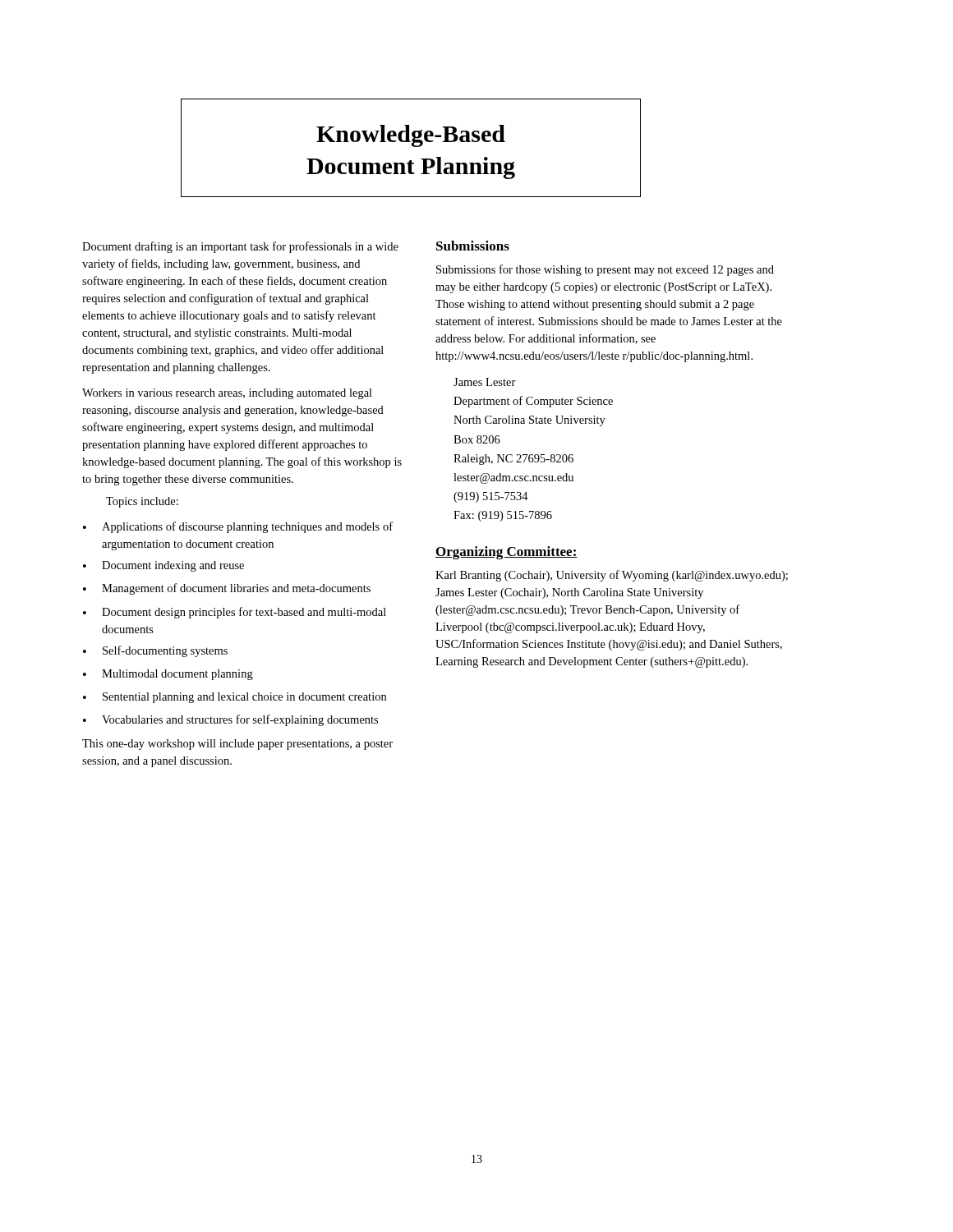The height and width of the screenshot is (1232, 953).
Task: Locate the text block with the text "Submissions for those wishing to present may"
Action: point(609,313)
